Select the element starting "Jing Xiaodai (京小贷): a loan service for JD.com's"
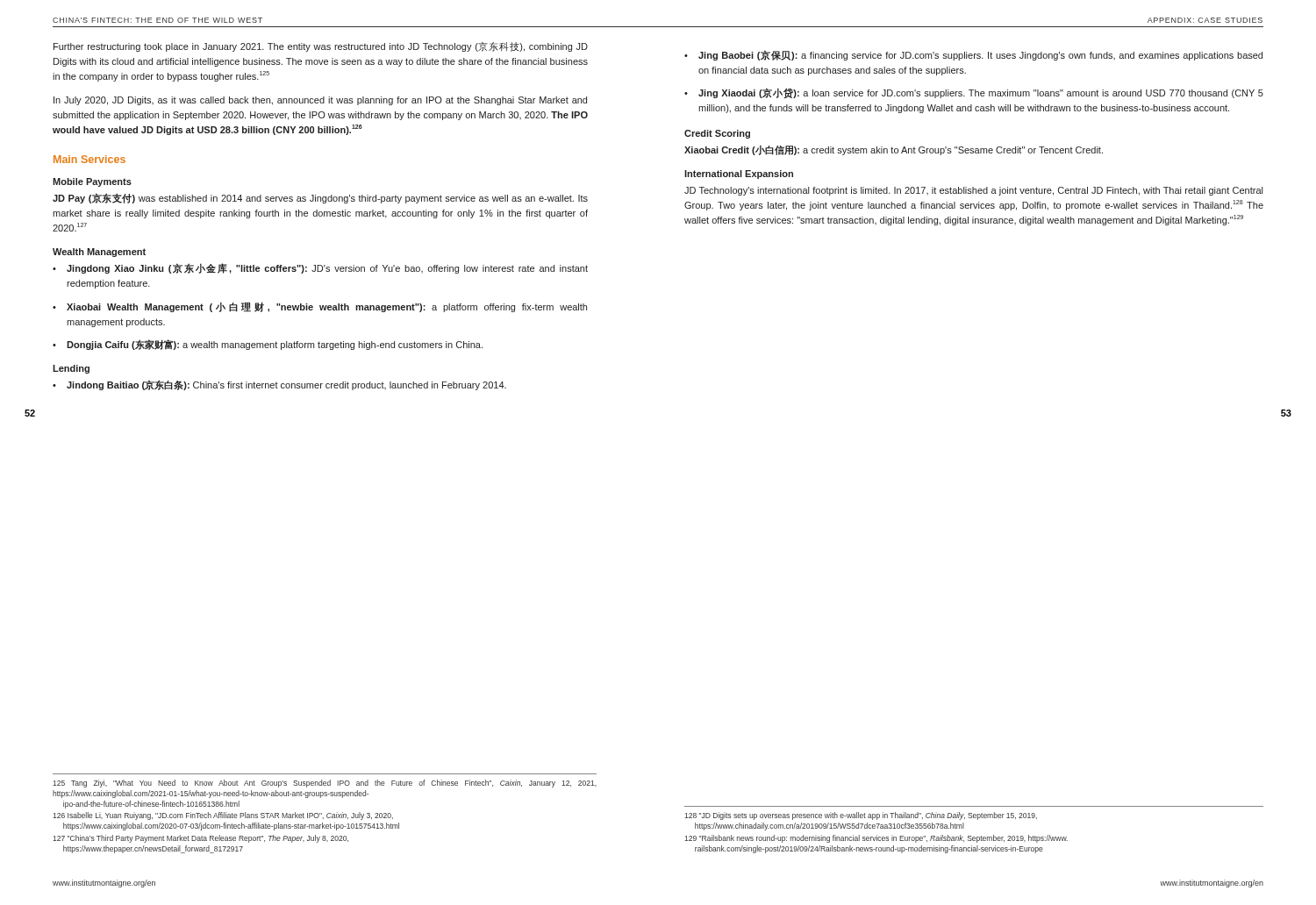This screenshot has height=905, width=1316. [x=981, y=101]
